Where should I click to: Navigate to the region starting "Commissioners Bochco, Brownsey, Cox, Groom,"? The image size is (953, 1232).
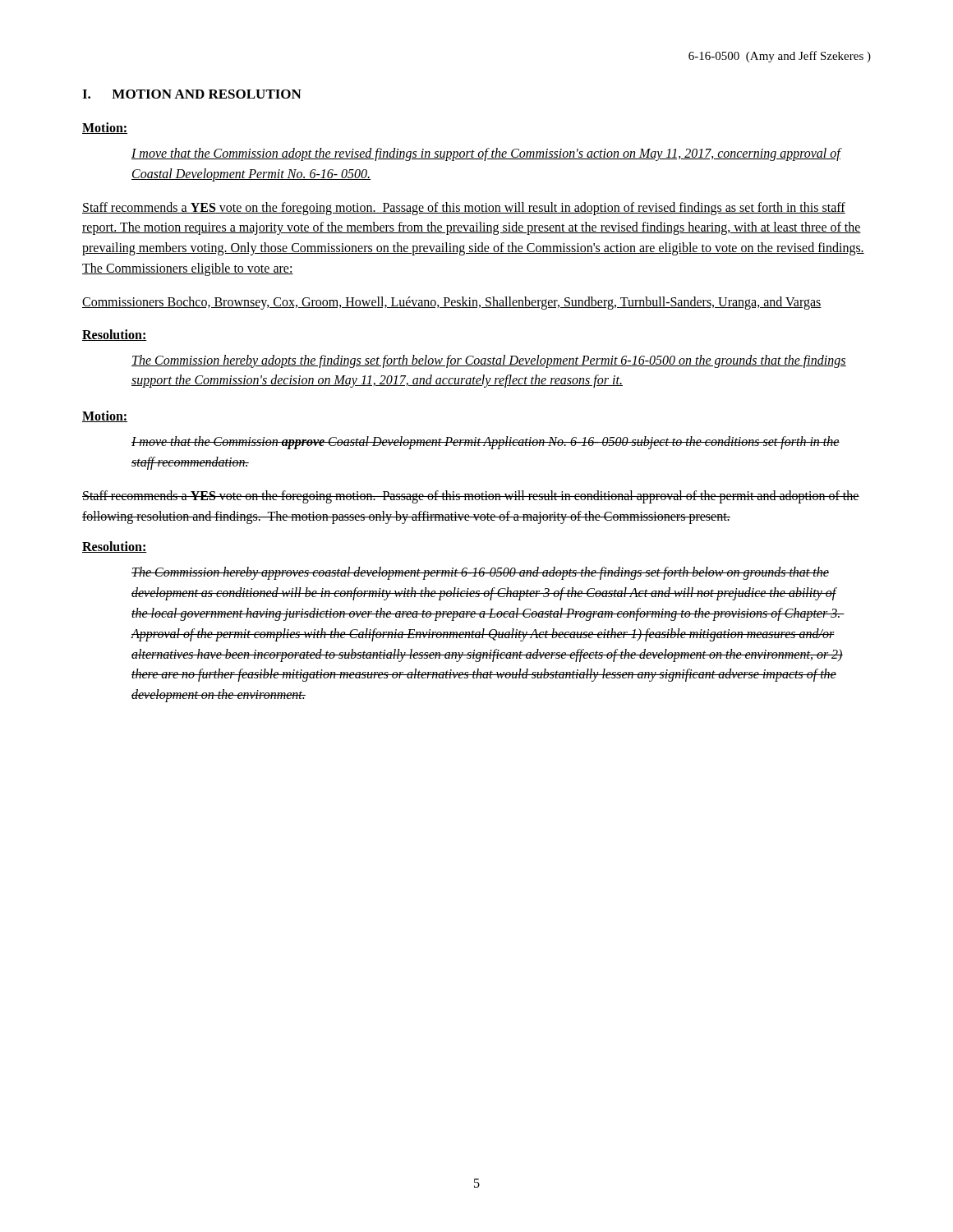coord(476,302)
